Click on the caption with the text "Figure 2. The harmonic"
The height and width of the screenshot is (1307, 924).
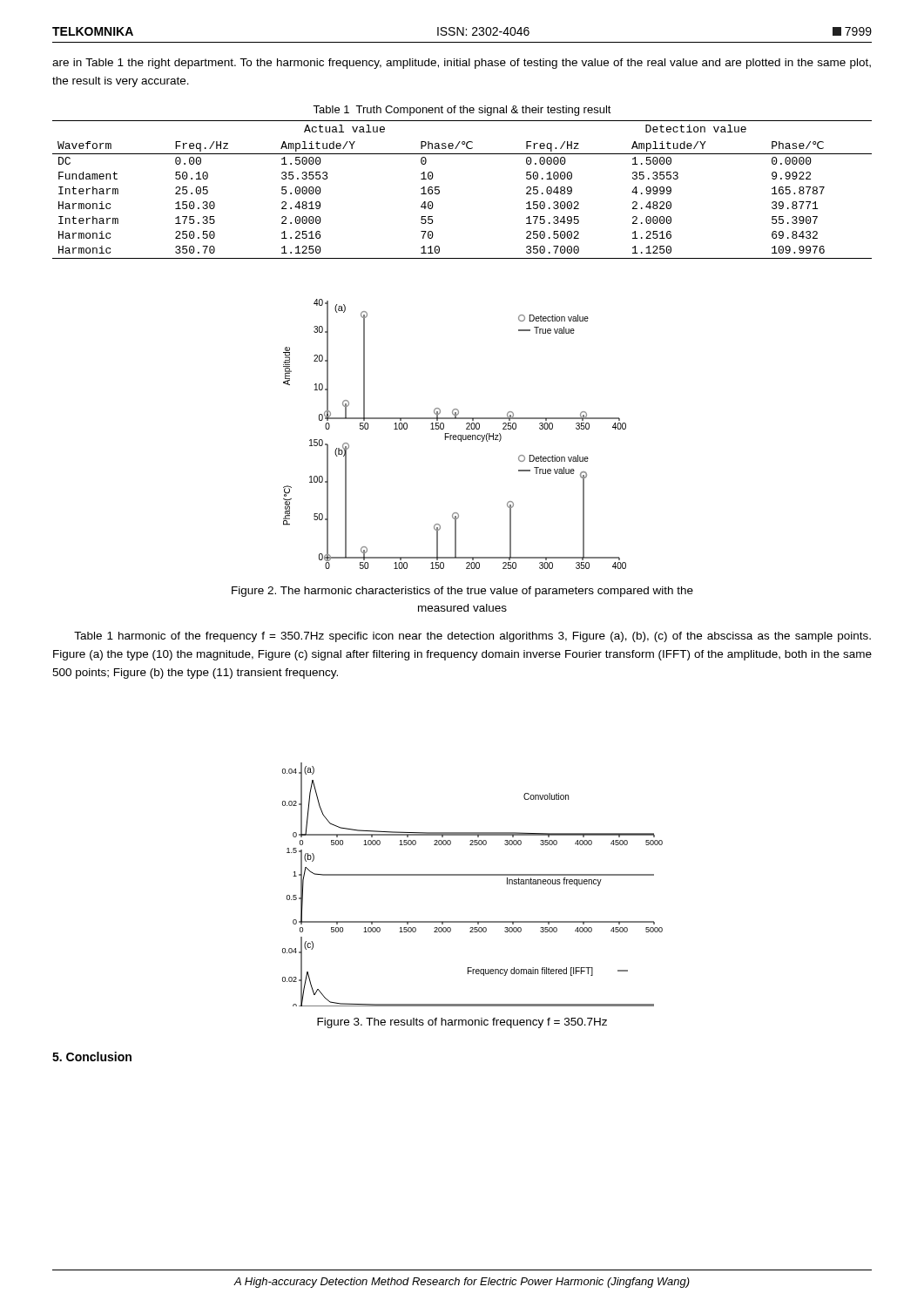coord(462,599)
